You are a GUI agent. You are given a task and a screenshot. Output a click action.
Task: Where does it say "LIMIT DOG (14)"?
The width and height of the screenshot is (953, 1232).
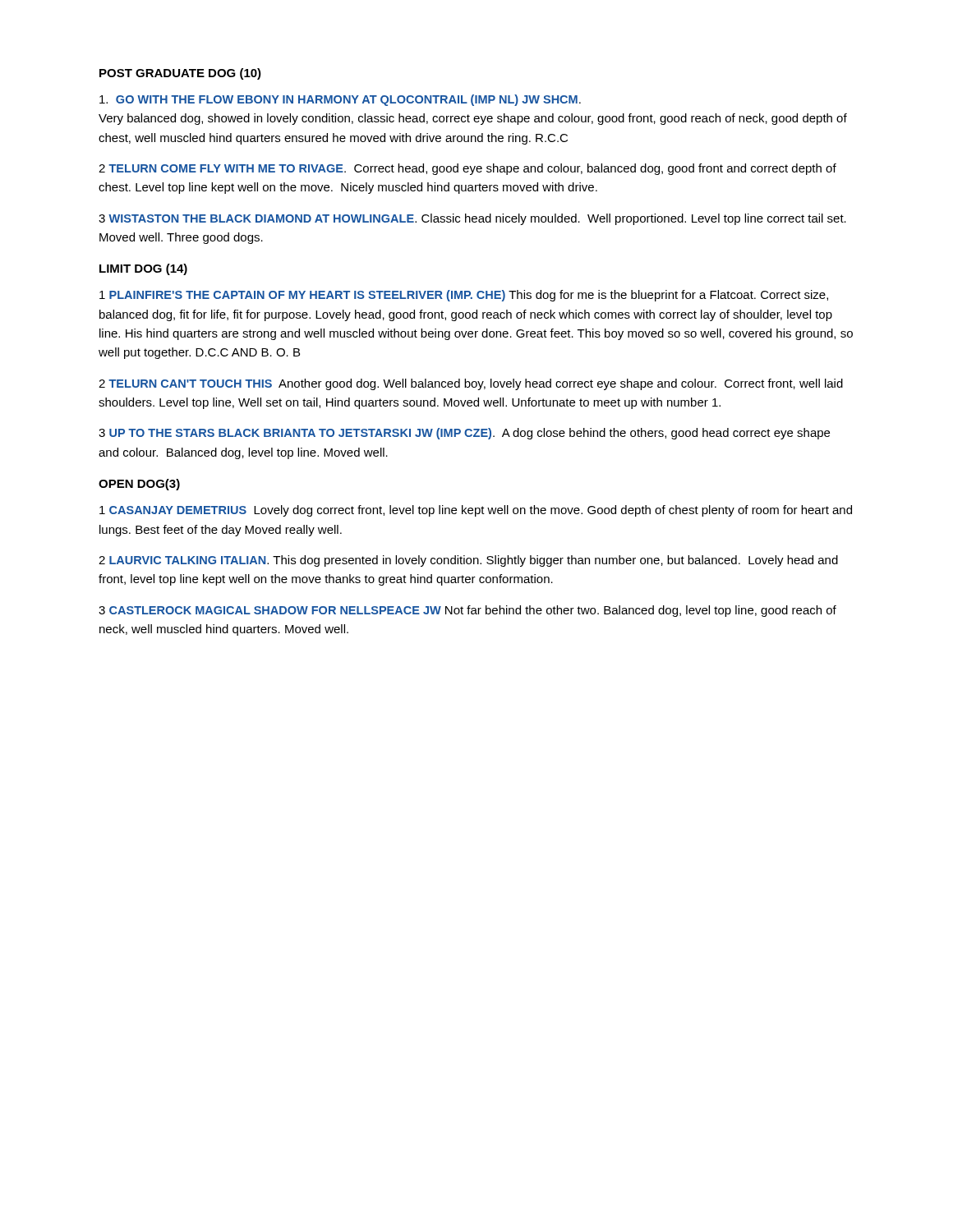point(143,269)
